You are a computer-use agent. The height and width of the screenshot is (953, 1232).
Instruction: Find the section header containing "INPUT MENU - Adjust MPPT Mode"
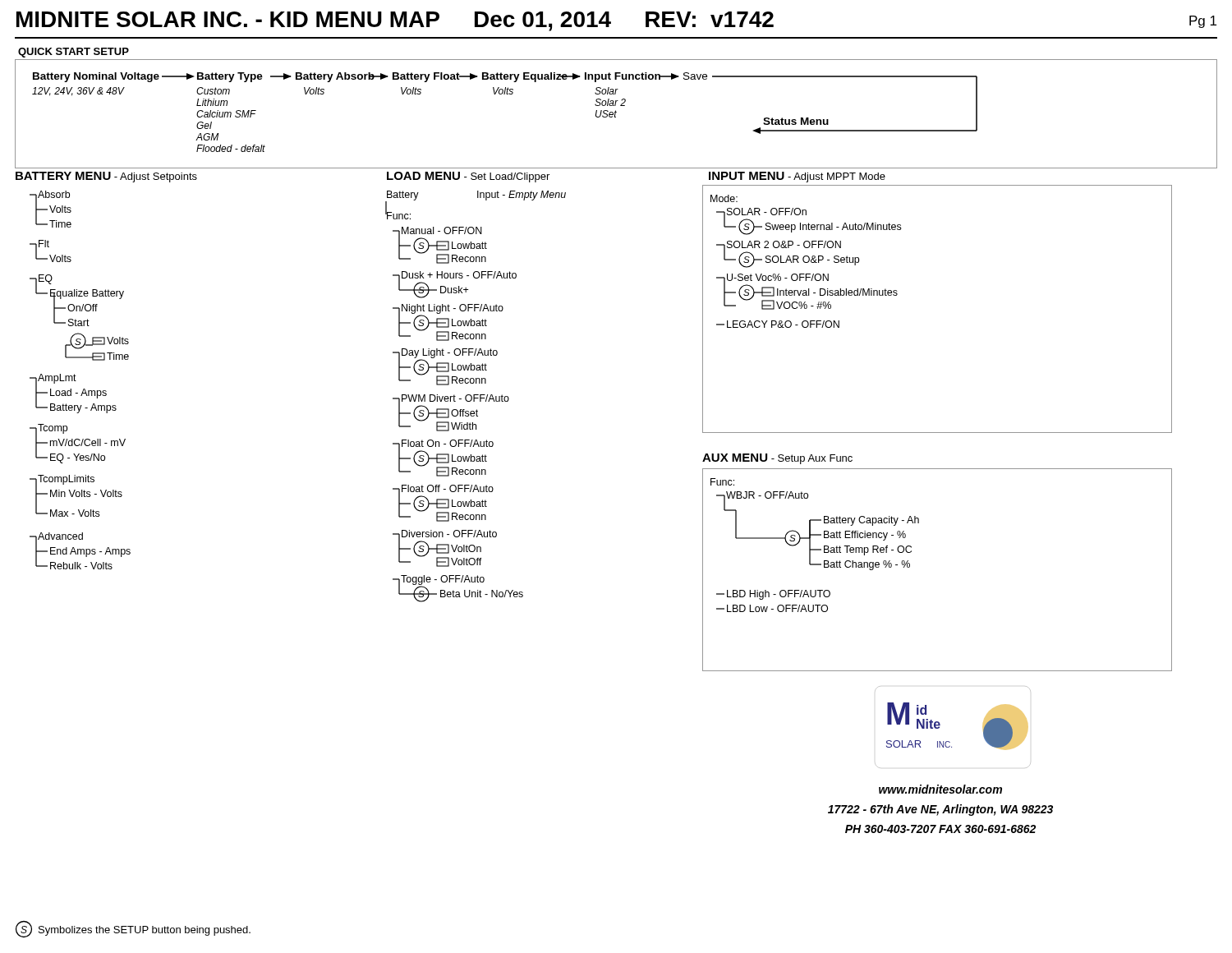click(x=797, y=175)
